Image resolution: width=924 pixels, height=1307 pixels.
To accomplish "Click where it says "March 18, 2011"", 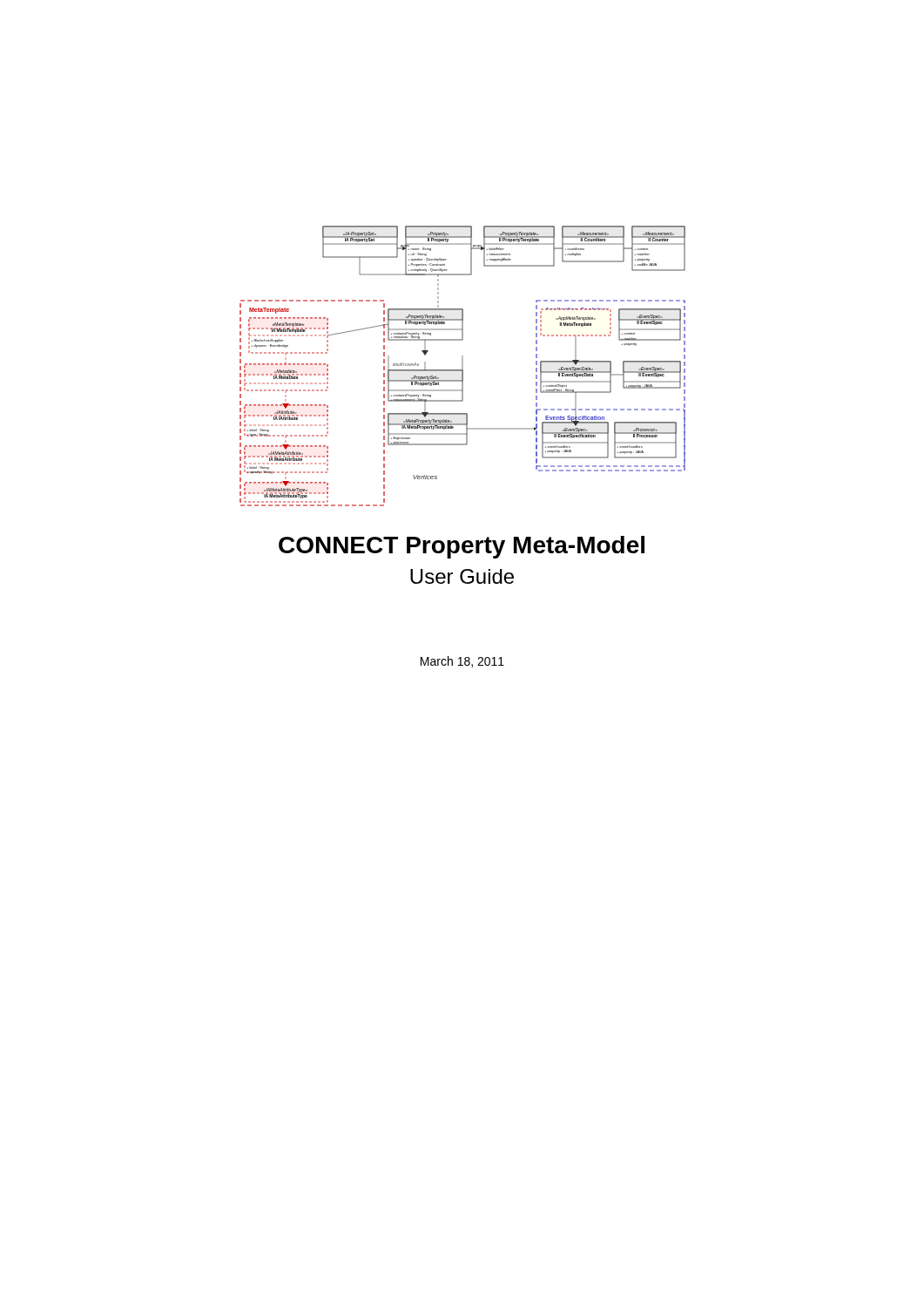I will click(462, 661).
